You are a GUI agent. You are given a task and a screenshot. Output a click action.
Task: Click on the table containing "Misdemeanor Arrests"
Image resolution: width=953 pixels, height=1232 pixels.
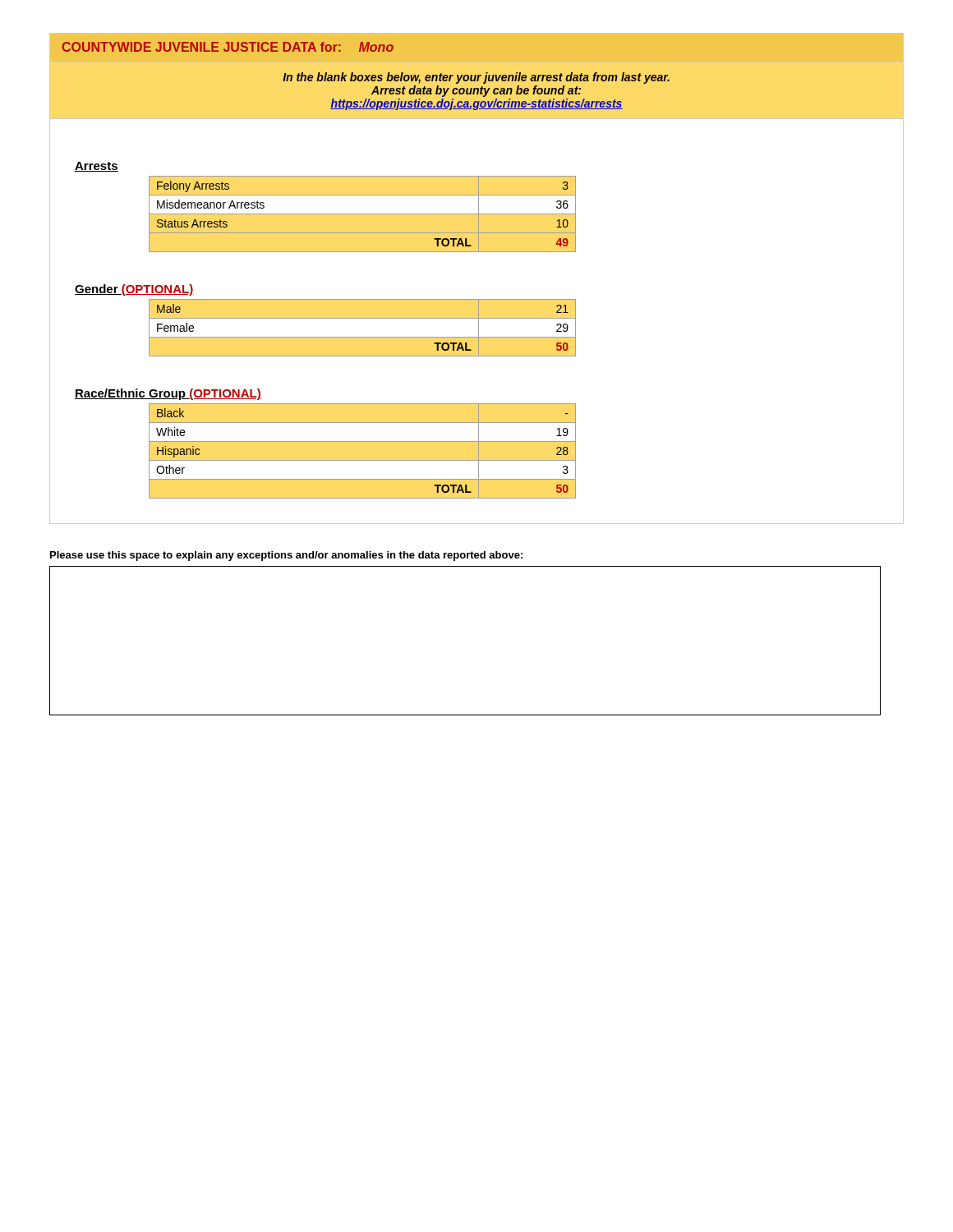[476, 214]
